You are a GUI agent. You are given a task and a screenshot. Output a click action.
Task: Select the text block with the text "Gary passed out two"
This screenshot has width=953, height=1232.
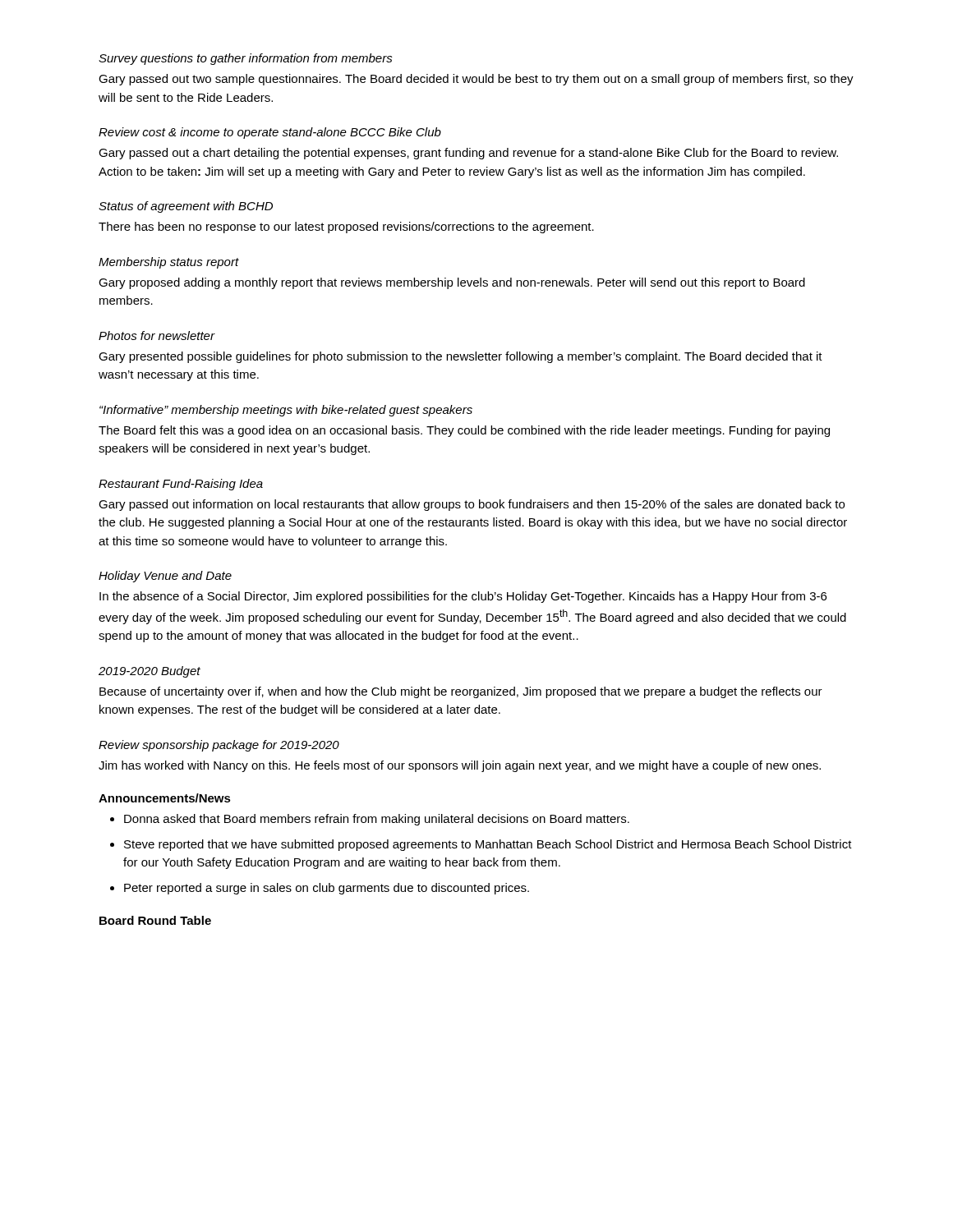476,88
